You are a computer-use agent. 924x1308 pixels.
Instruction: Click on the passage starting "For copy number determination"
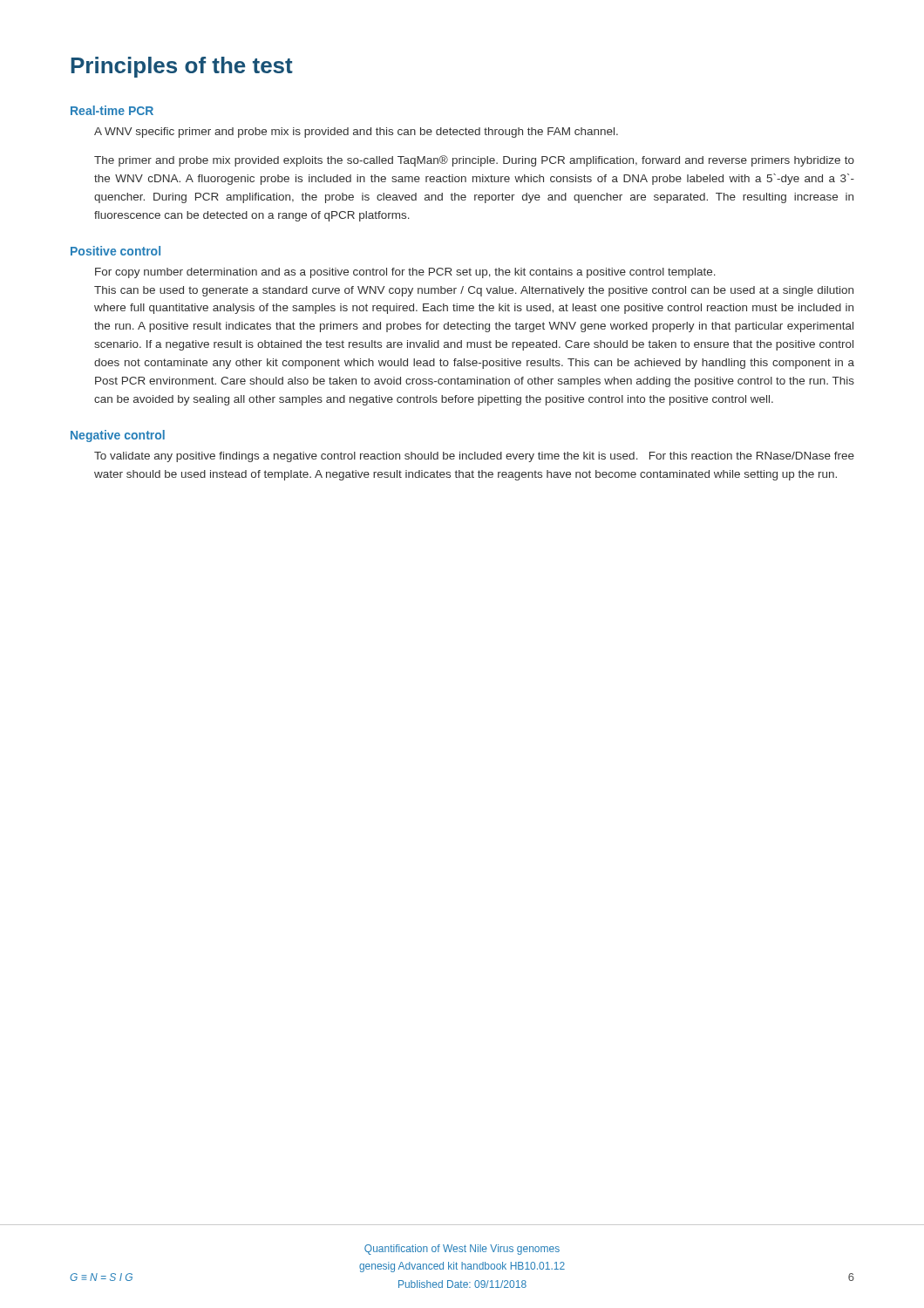[x=474, y=335]
